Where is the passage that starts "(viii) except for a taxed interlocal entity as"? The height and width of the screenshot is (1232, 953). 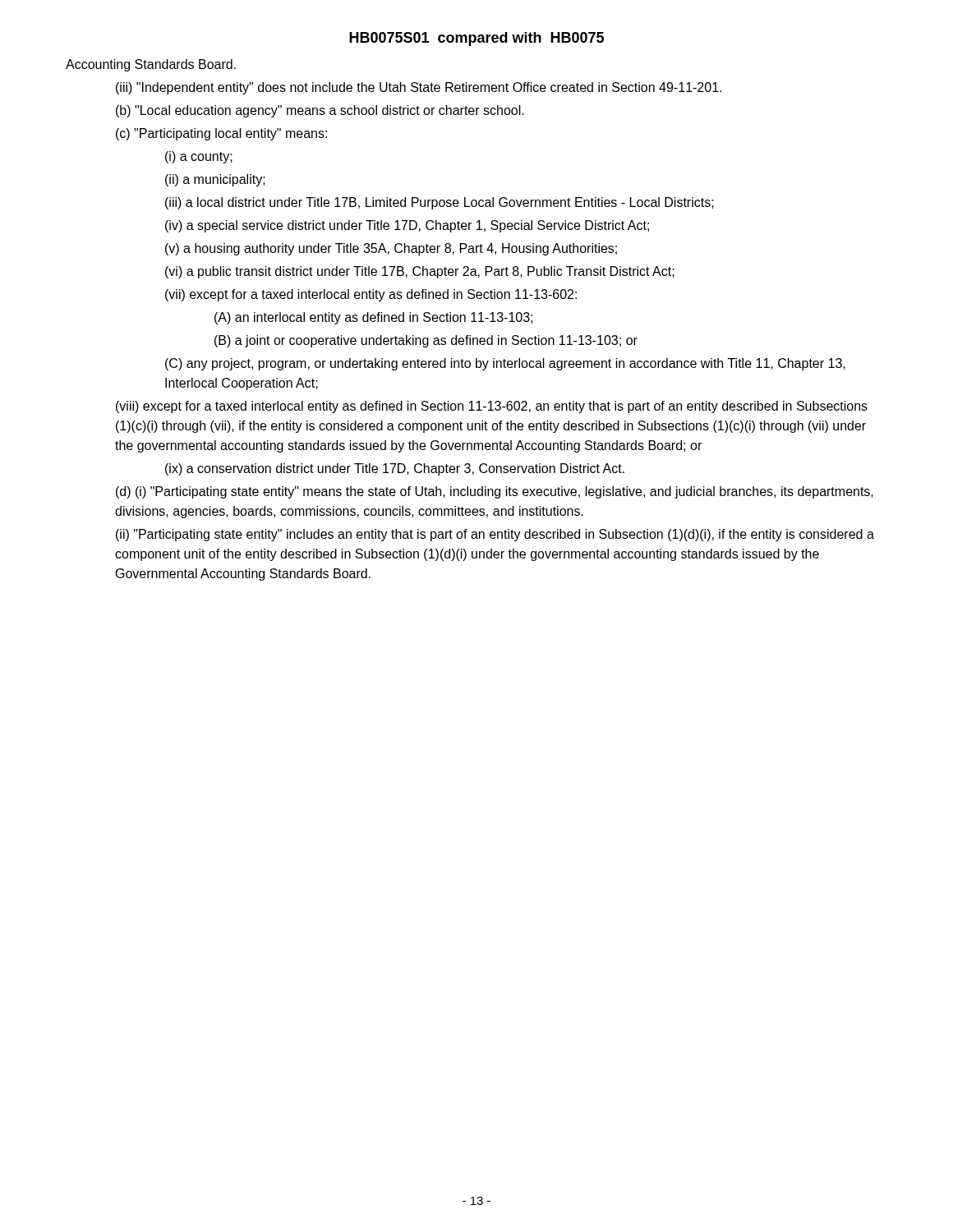click(x=491, y=426)
